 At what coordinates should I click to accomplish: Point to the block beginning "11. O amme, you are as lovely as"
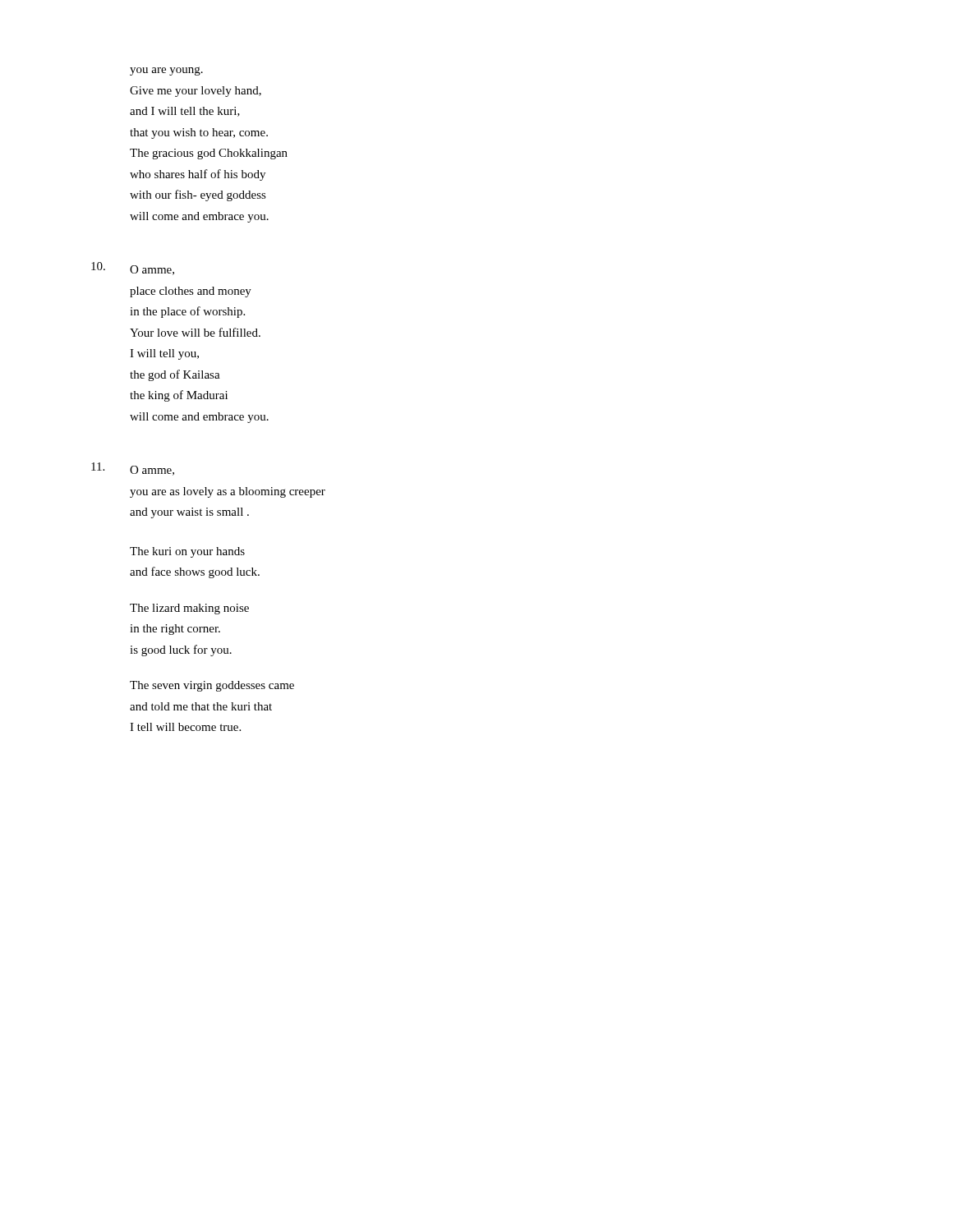click(133, 469)
